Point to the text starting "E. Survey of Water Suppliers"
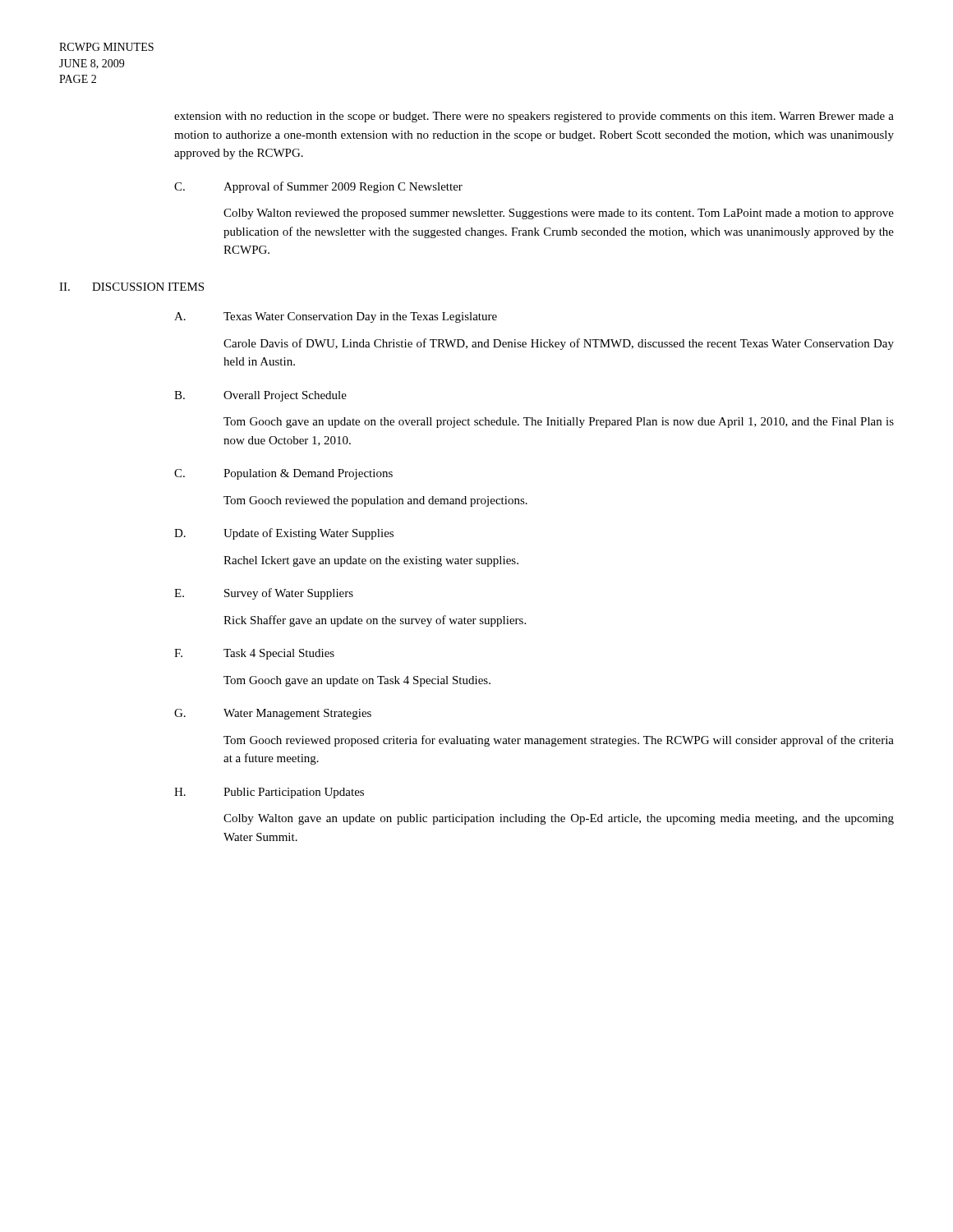The width and height of the screenshot is (953, 1232). tap(264, 594)
